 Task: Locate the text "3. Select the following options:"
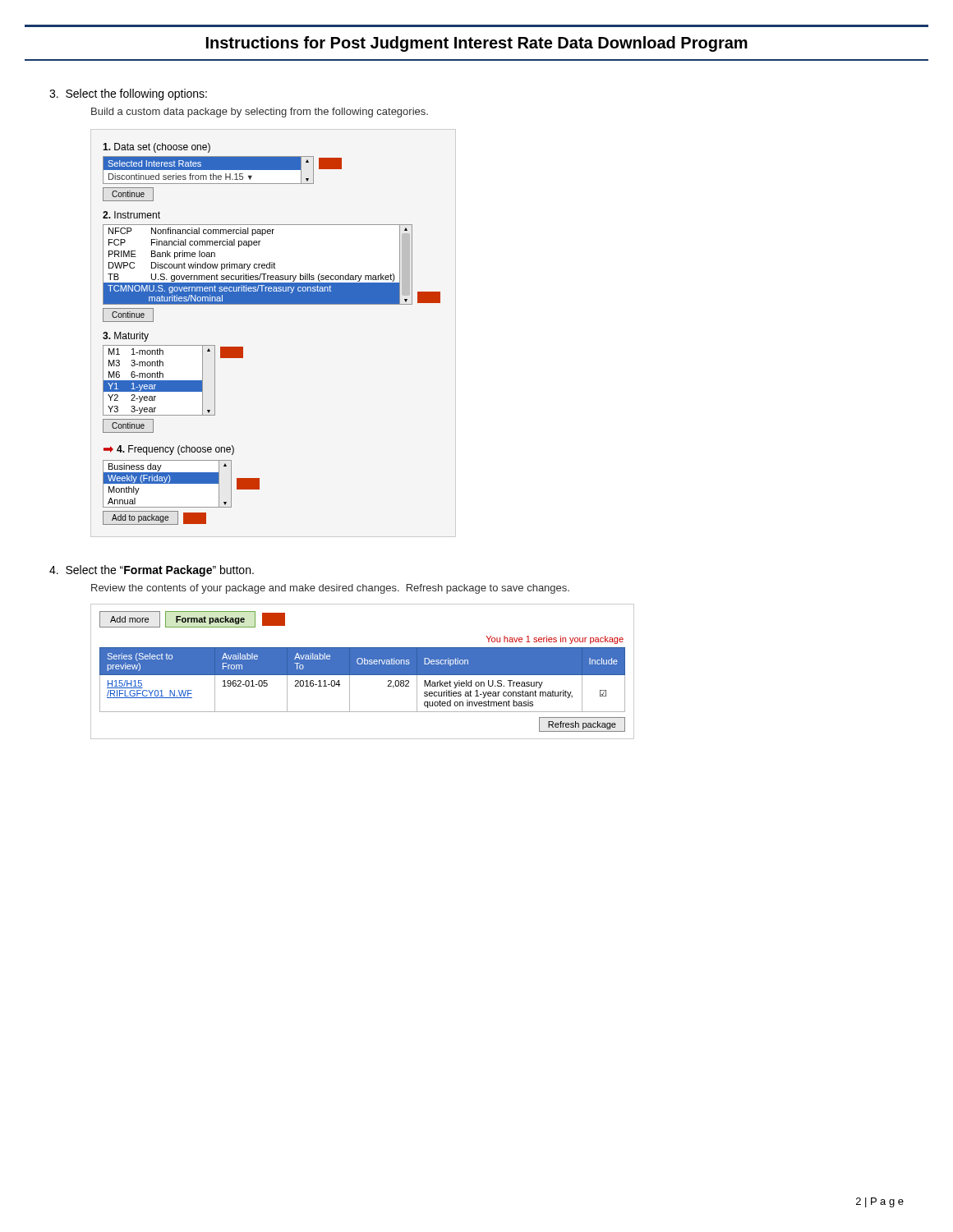(x=129, y=94)
